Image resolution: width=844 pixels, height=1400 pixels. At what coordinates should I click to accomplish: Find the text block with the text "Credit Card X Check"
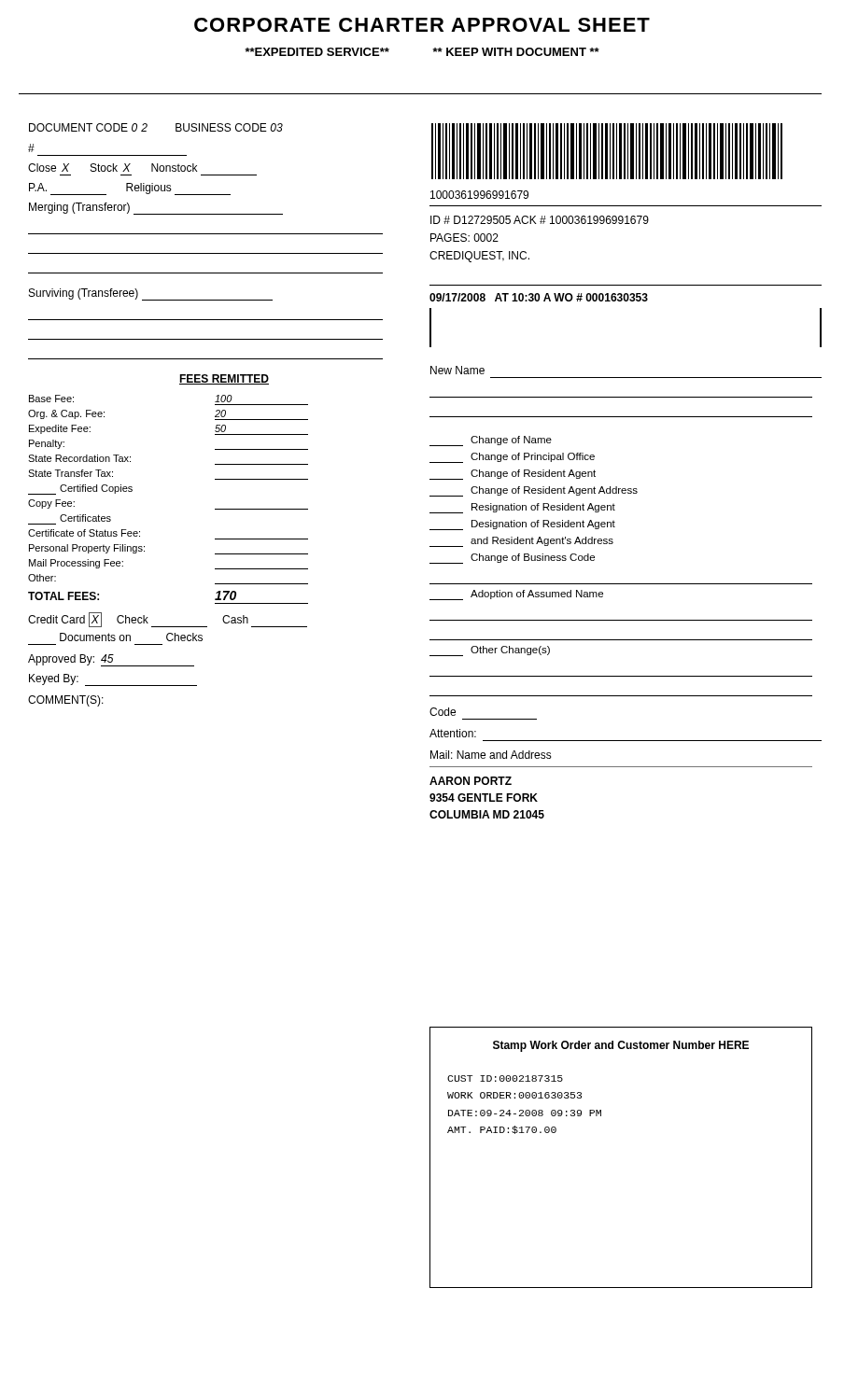168,620
